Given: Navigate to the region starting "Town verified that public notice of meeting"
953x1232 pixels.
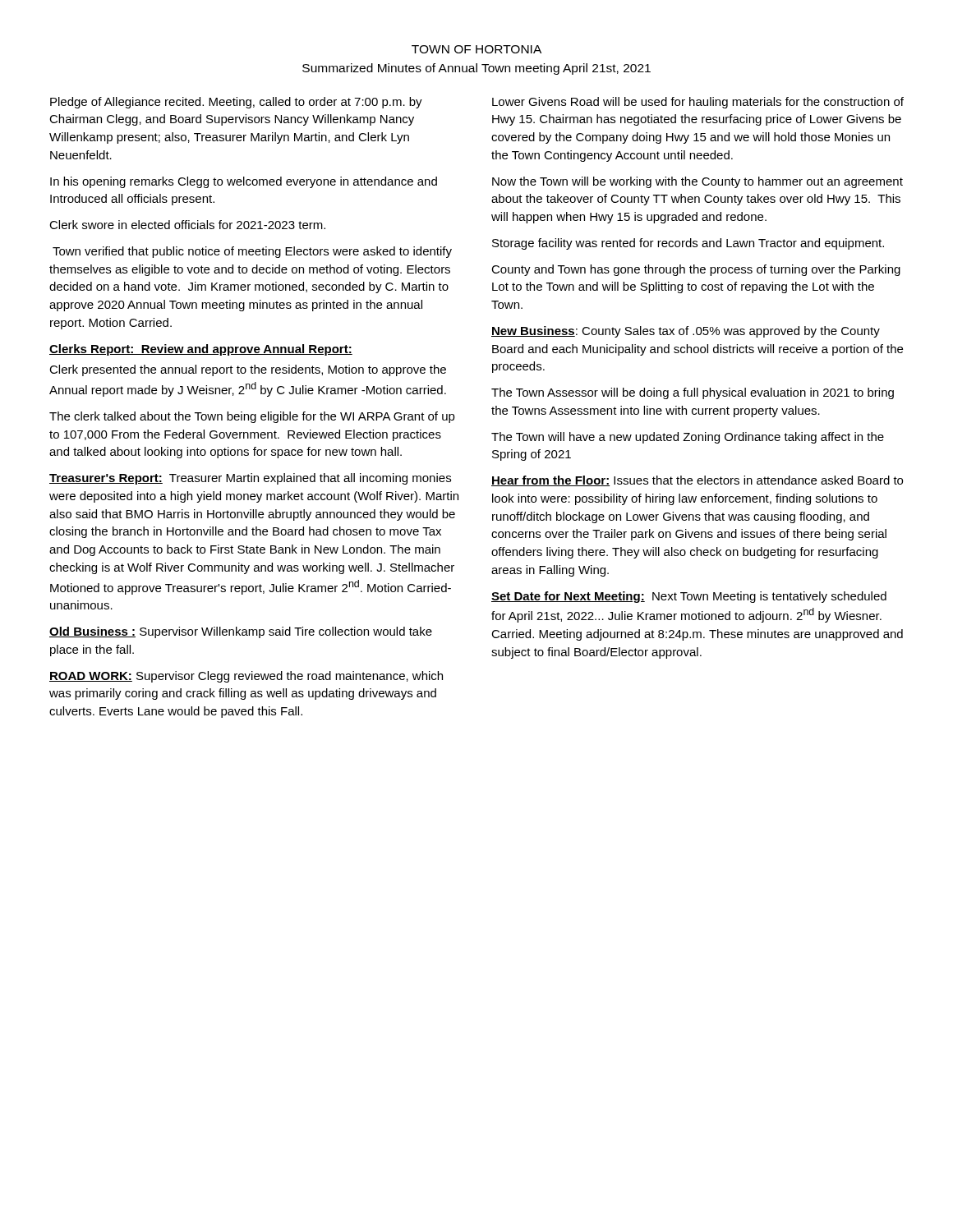Looking at the screenshot, I should point(251,286).
